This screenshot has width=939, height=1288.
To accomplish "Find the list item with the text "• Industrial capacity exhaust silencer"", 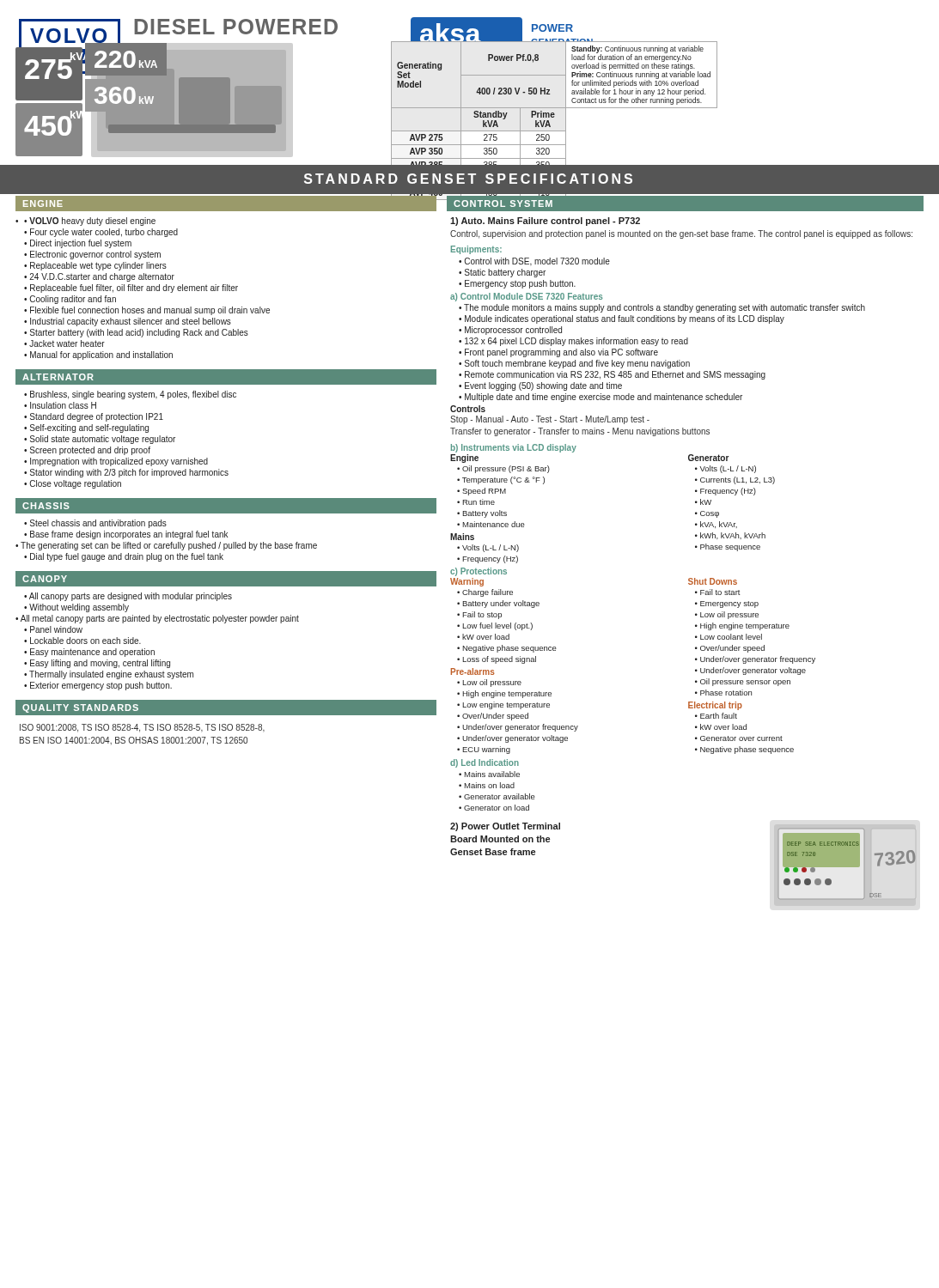I will [x=128, y=322].
